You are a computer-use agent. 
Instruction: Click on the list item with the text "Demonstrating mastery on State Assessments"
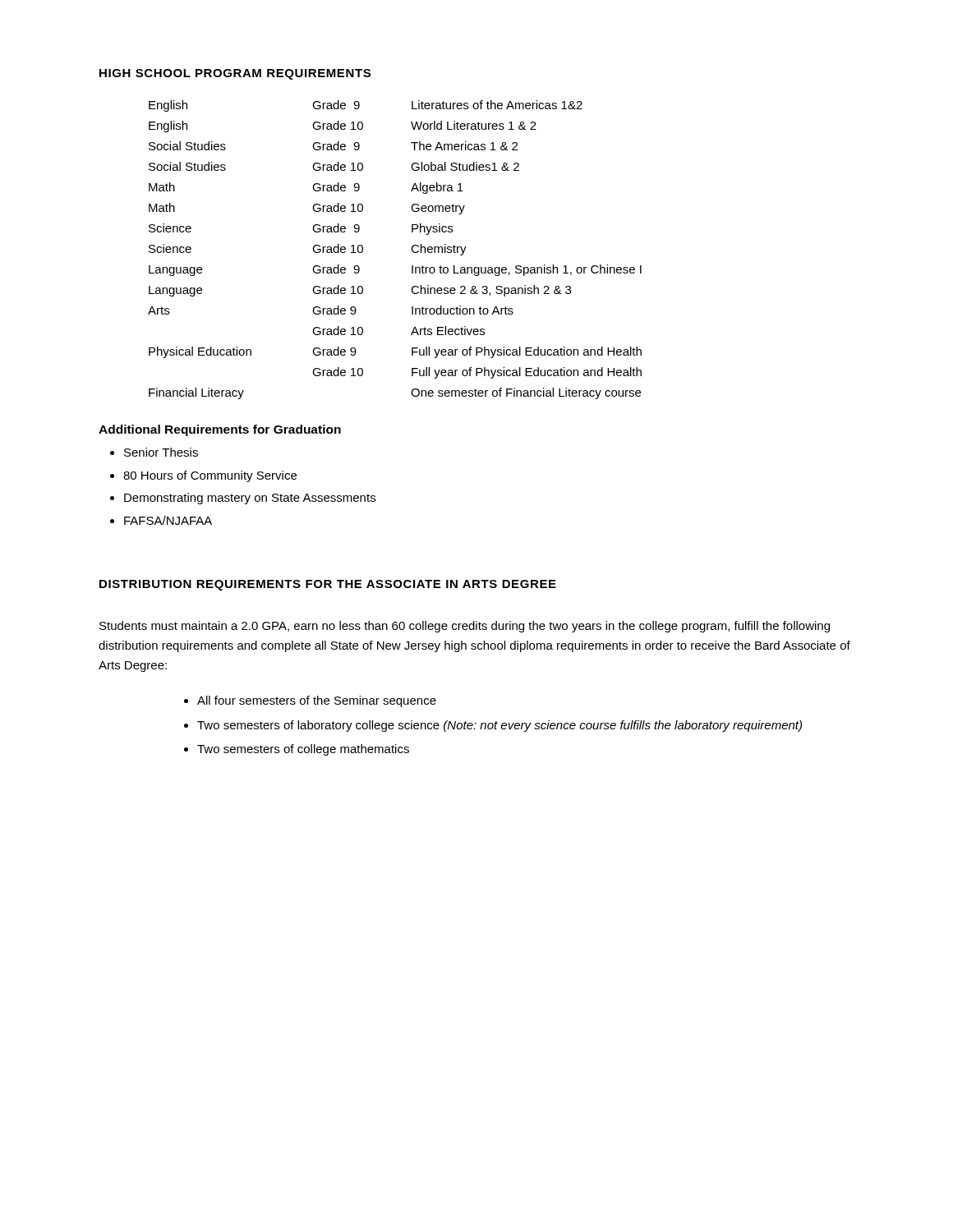pos(250,499)
